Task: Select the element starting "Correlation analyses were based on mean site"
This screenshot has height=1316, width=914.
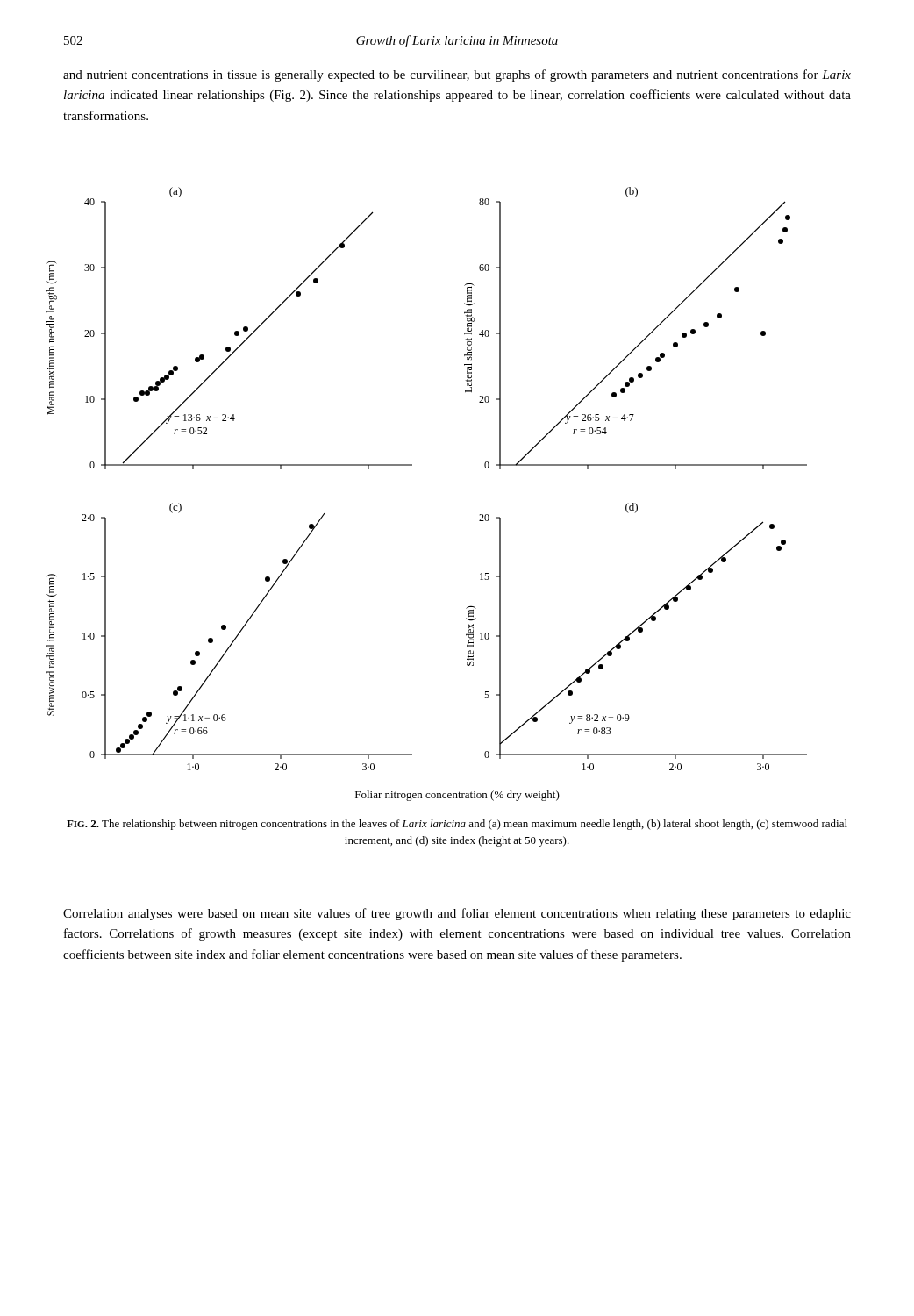Action: 457,934
